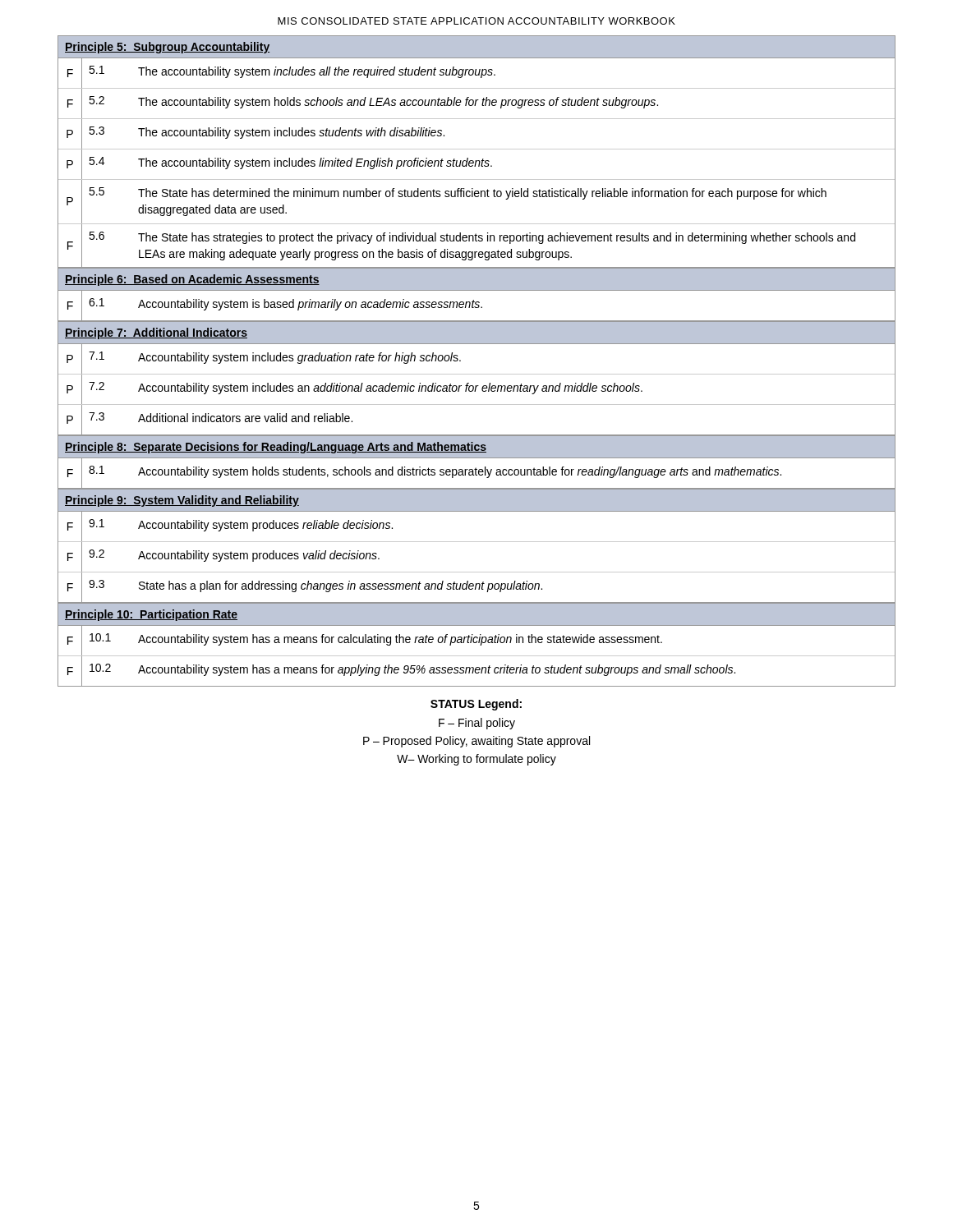Find the element starting "P 7.2 Accountability system includes an additional"
Viewport: 953px width, 1232px height.
(476, 389)
